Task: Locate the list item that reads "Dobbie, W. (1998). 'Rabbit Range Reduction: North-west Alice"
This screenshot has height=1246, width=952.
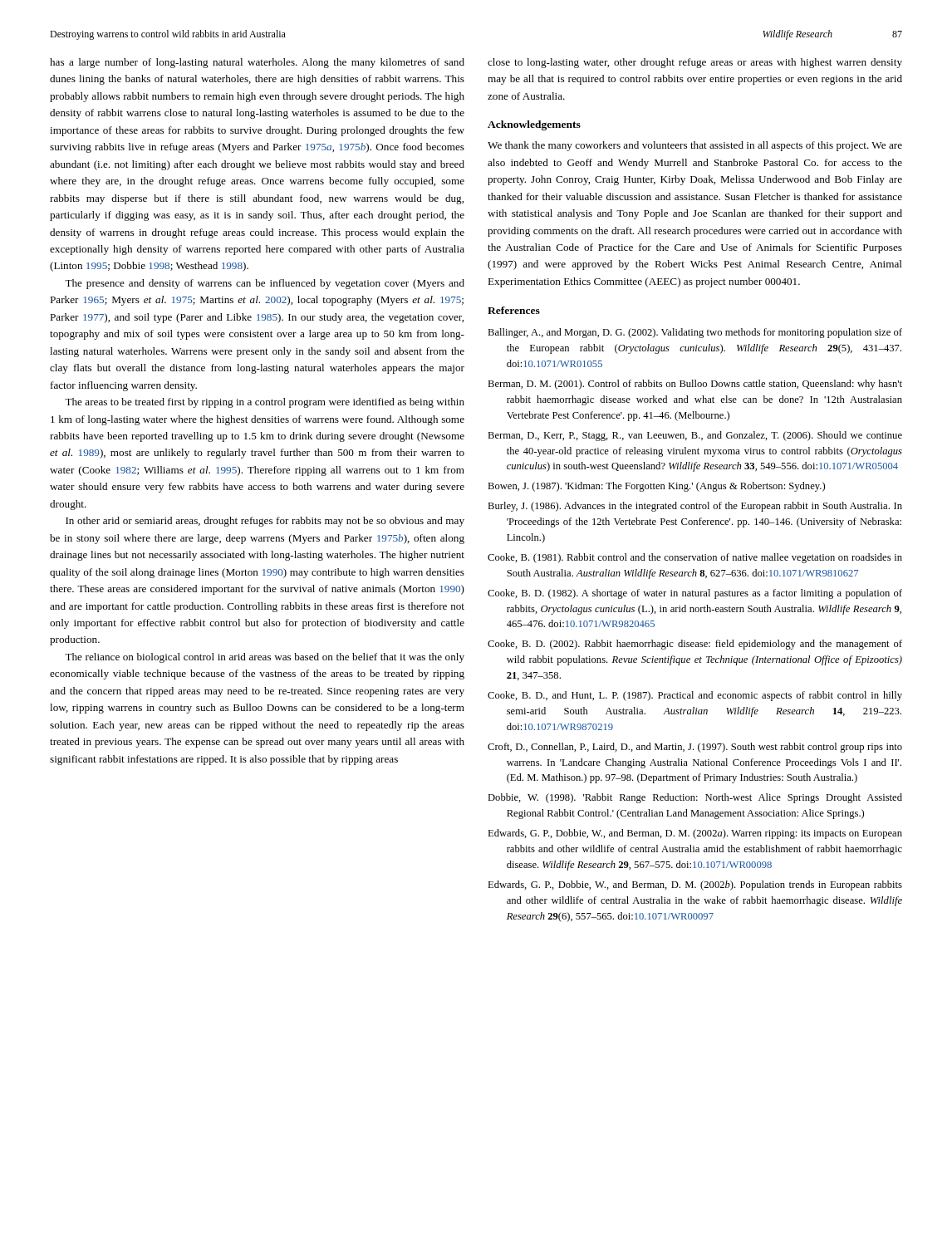Action: click(695, 806)
